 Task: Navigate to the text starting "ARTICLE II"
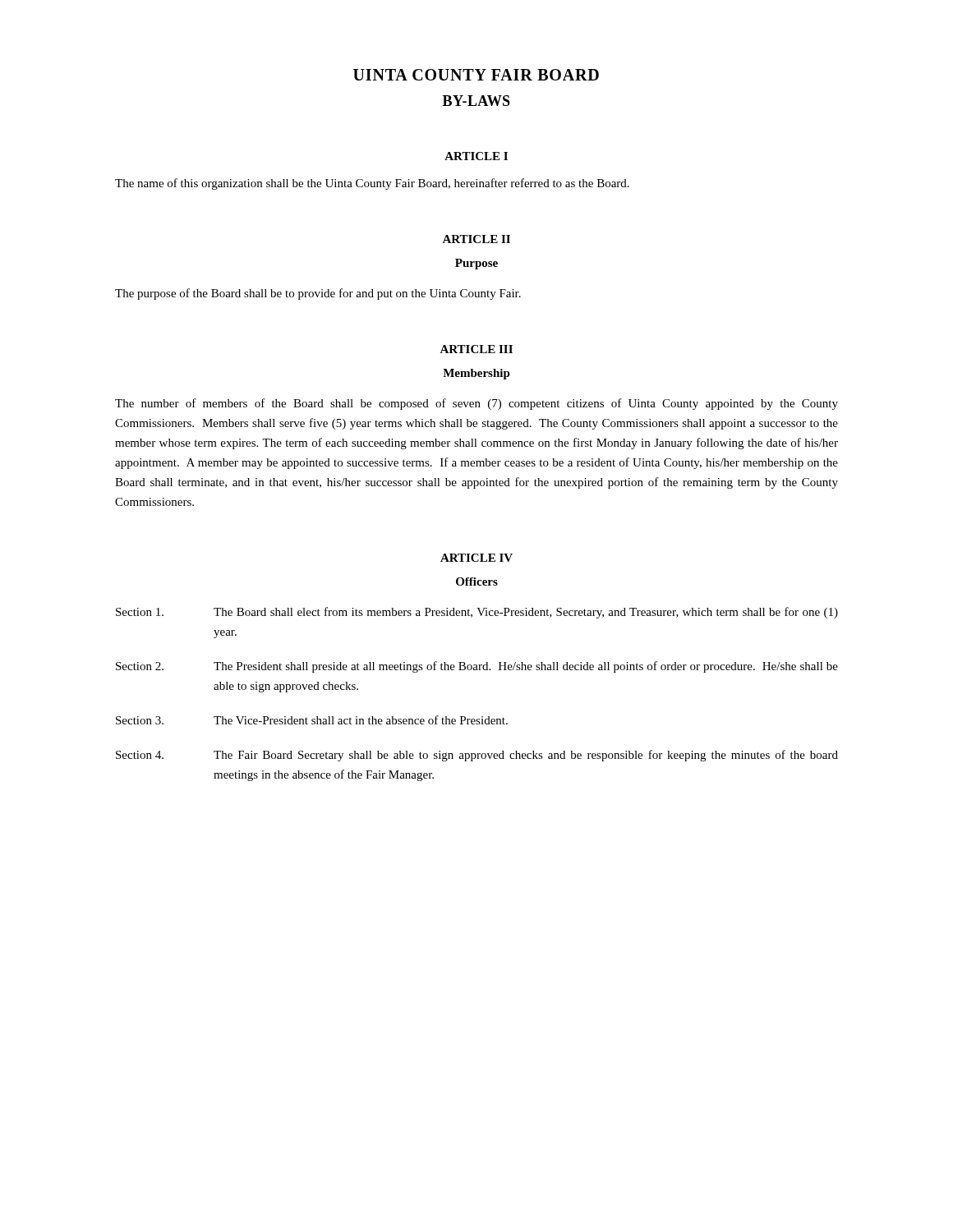click(476, 239)
